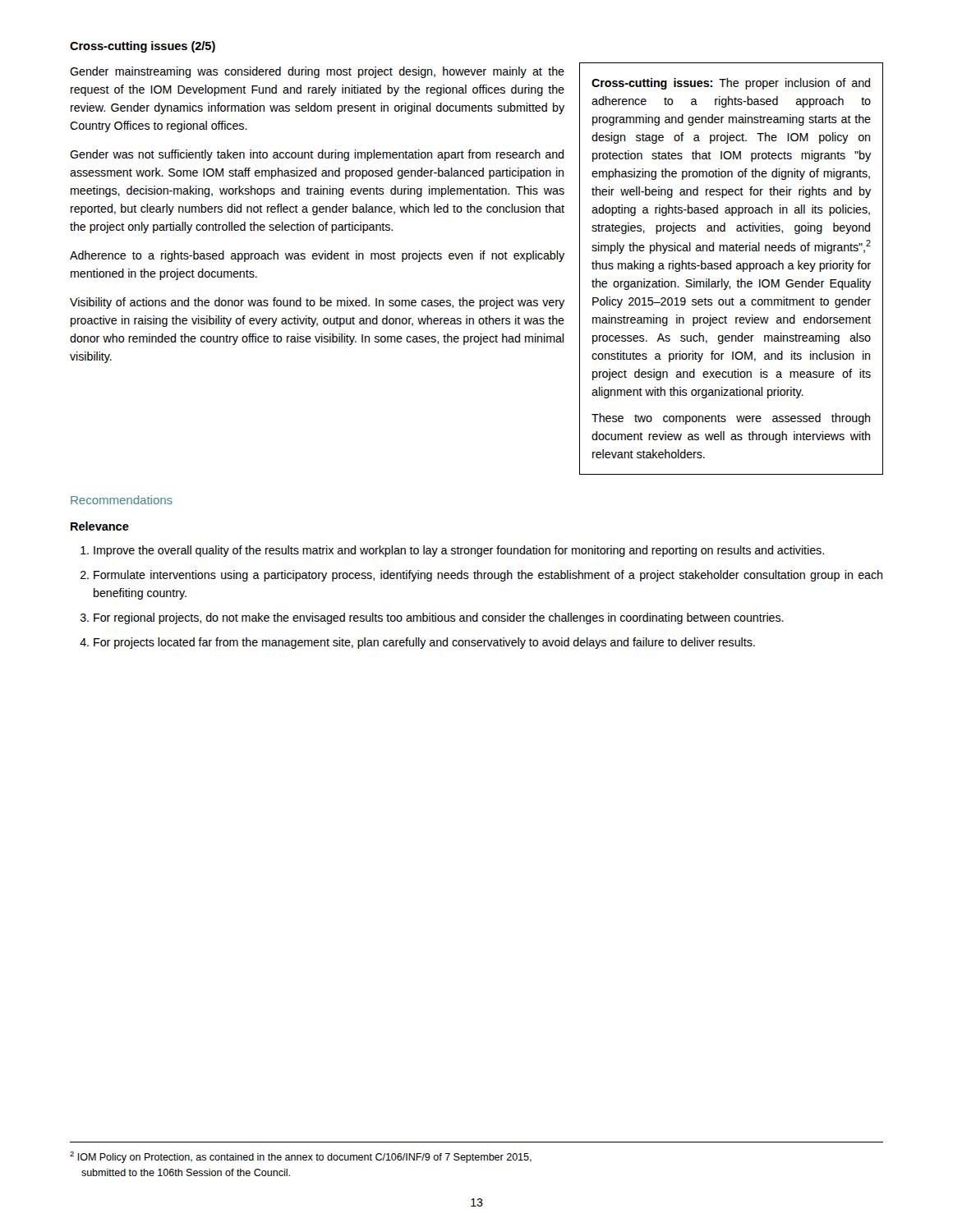Locate the block of text that opens with "Gender mainstreaming was considered during"
Viewport: 953px width, 1232px height.
[317, 214]
